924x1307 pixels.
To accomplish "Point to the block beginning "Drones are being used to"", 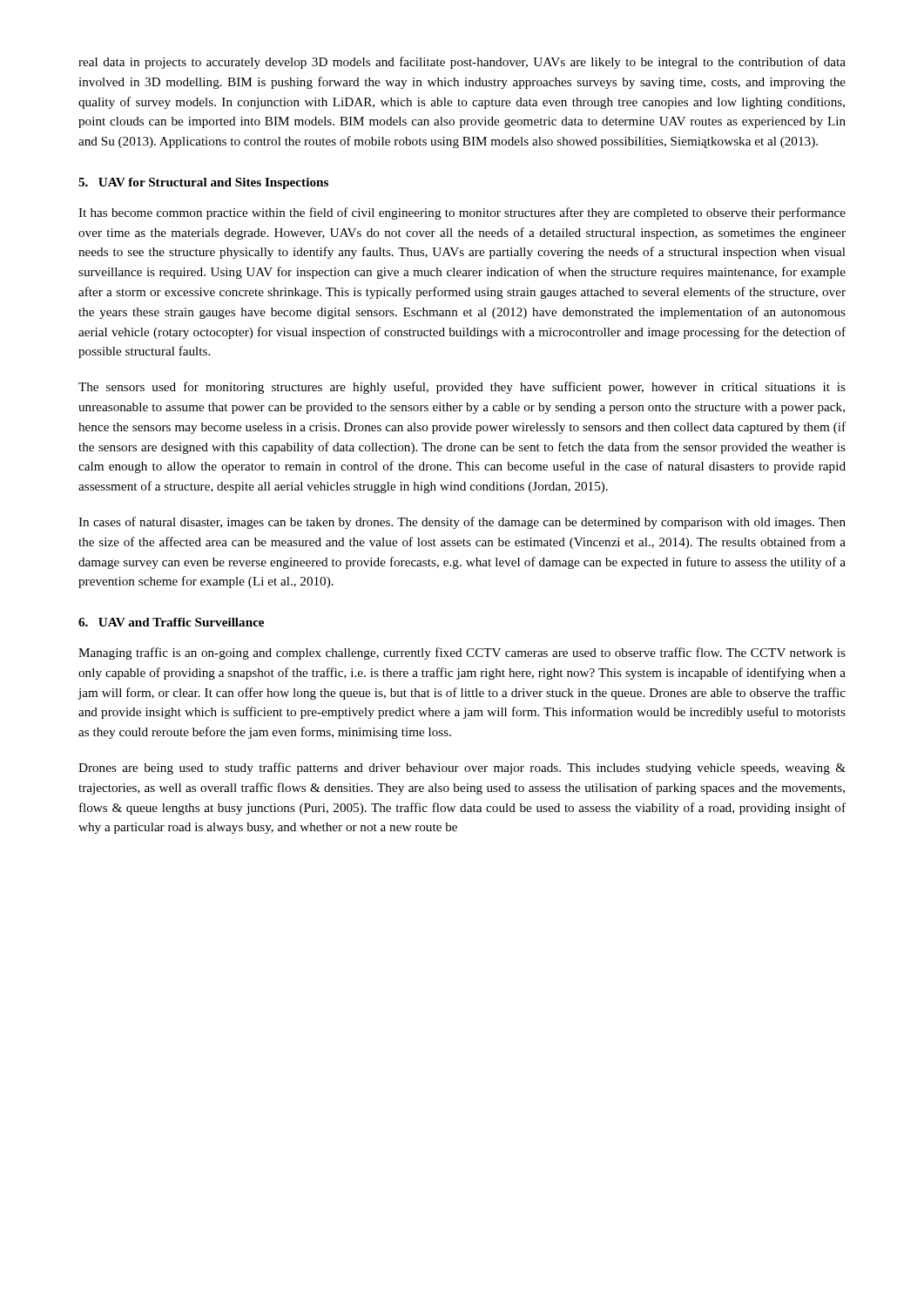I will (x=462, y=797).
